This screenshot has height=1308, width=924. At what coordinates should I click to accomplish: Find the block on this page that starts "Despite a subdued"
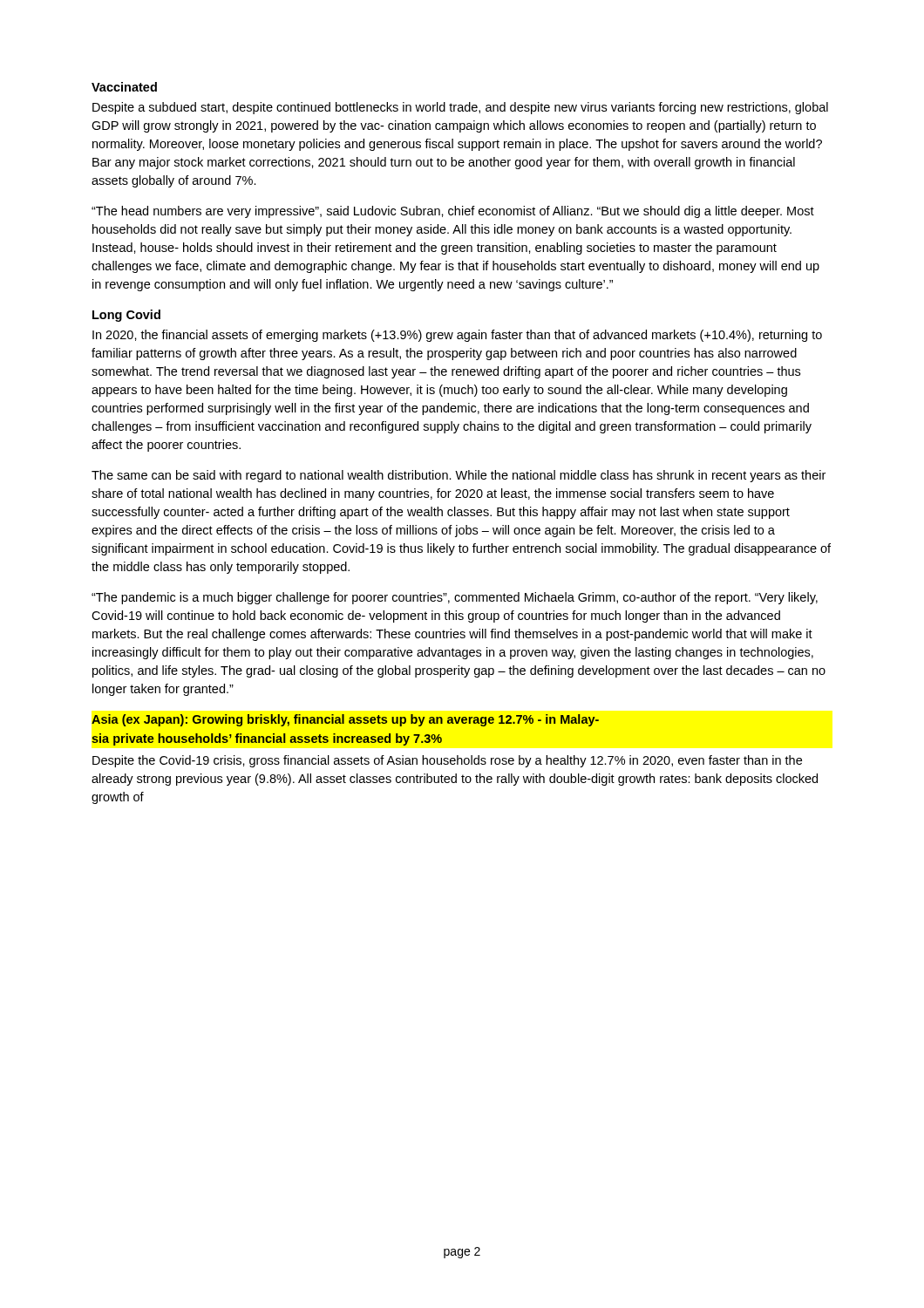460,144
